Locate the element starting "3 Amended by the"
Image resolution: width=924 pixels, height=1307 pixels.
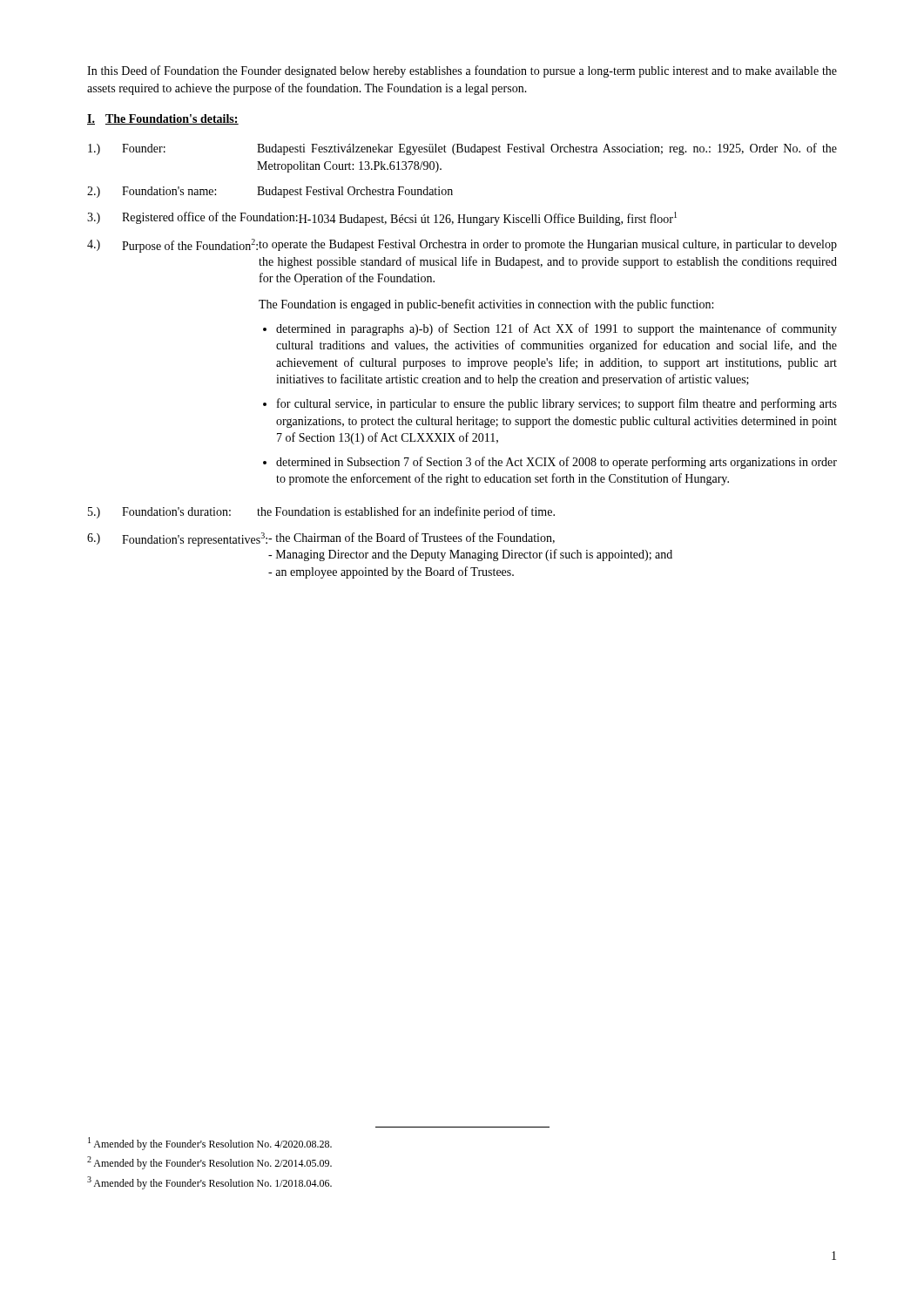coord(210,1182)
